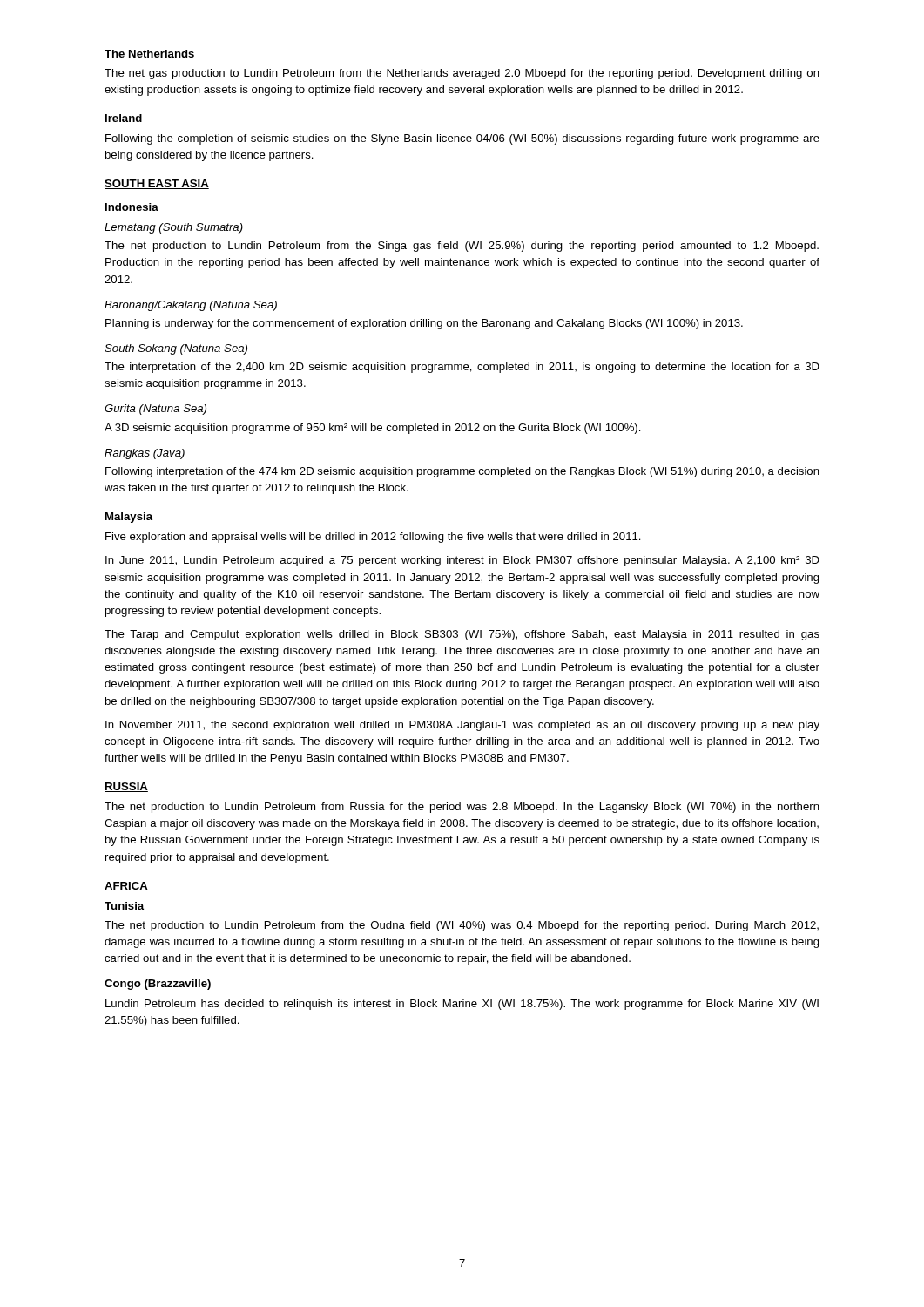The width and height of the screenshot is (924, 1307).
Task: Find the block on this page that starts "In November 2011,"
Action: pyautogui.click(x=462, y=741)
